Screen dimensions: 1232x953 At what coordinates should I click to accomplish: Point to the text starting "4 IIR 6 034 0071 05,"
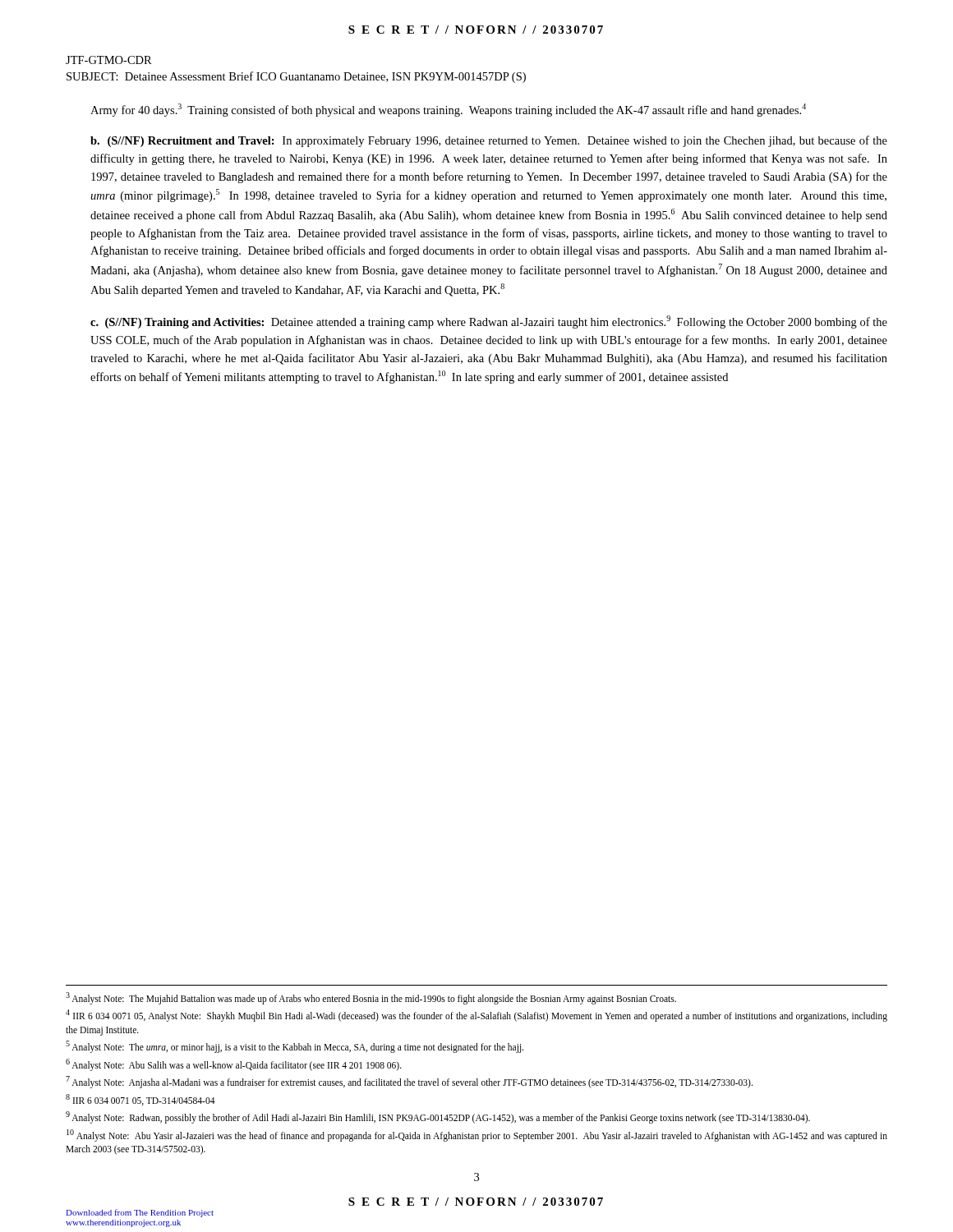click(x=476, y=1021)
